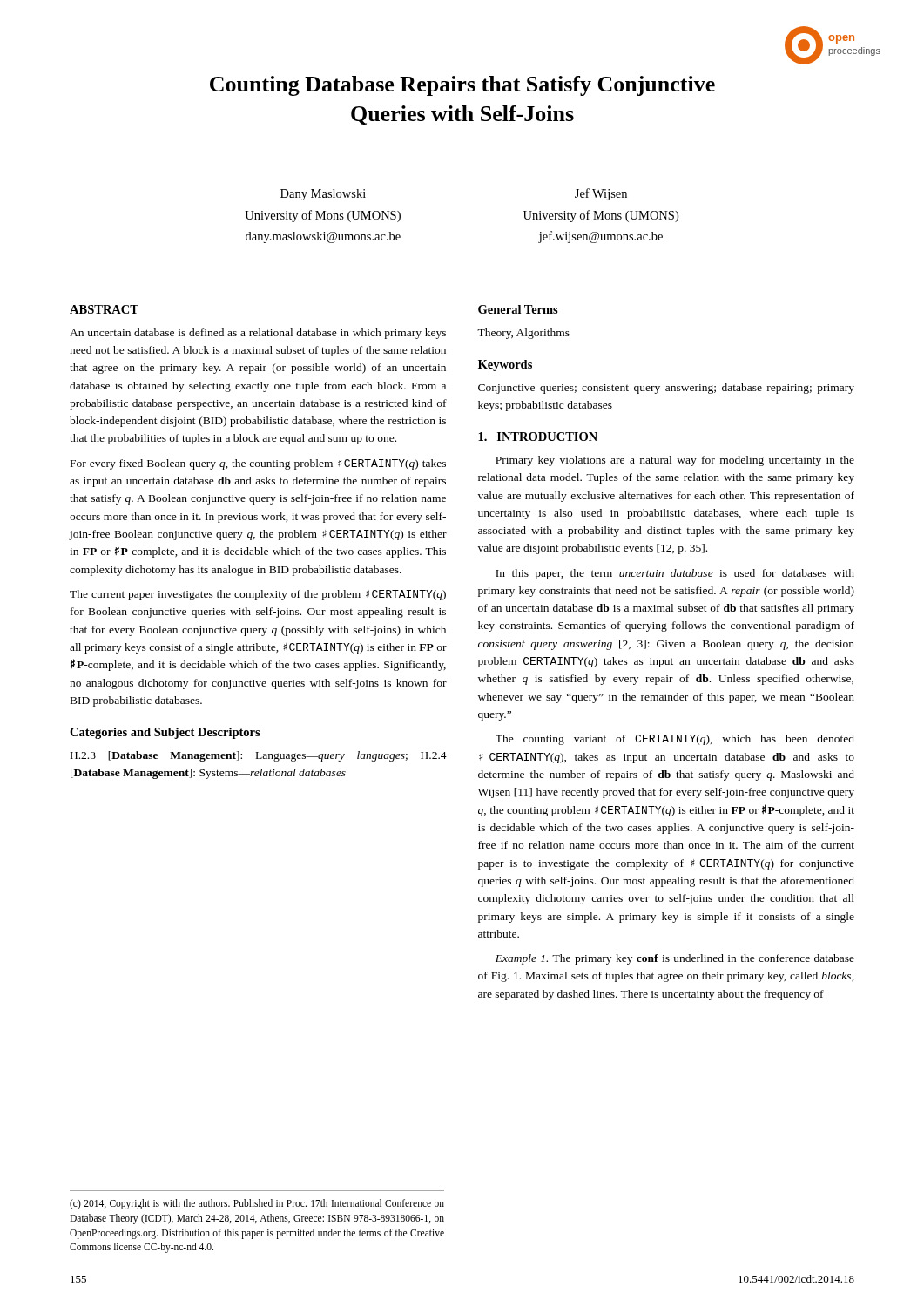This screenshot has height=1307, width=924.
Task: Click on the text containing "Jef Wijsen University of Mons (UMONS) jef.wijsen@umons.ac.be"
Action: [601, 215]
